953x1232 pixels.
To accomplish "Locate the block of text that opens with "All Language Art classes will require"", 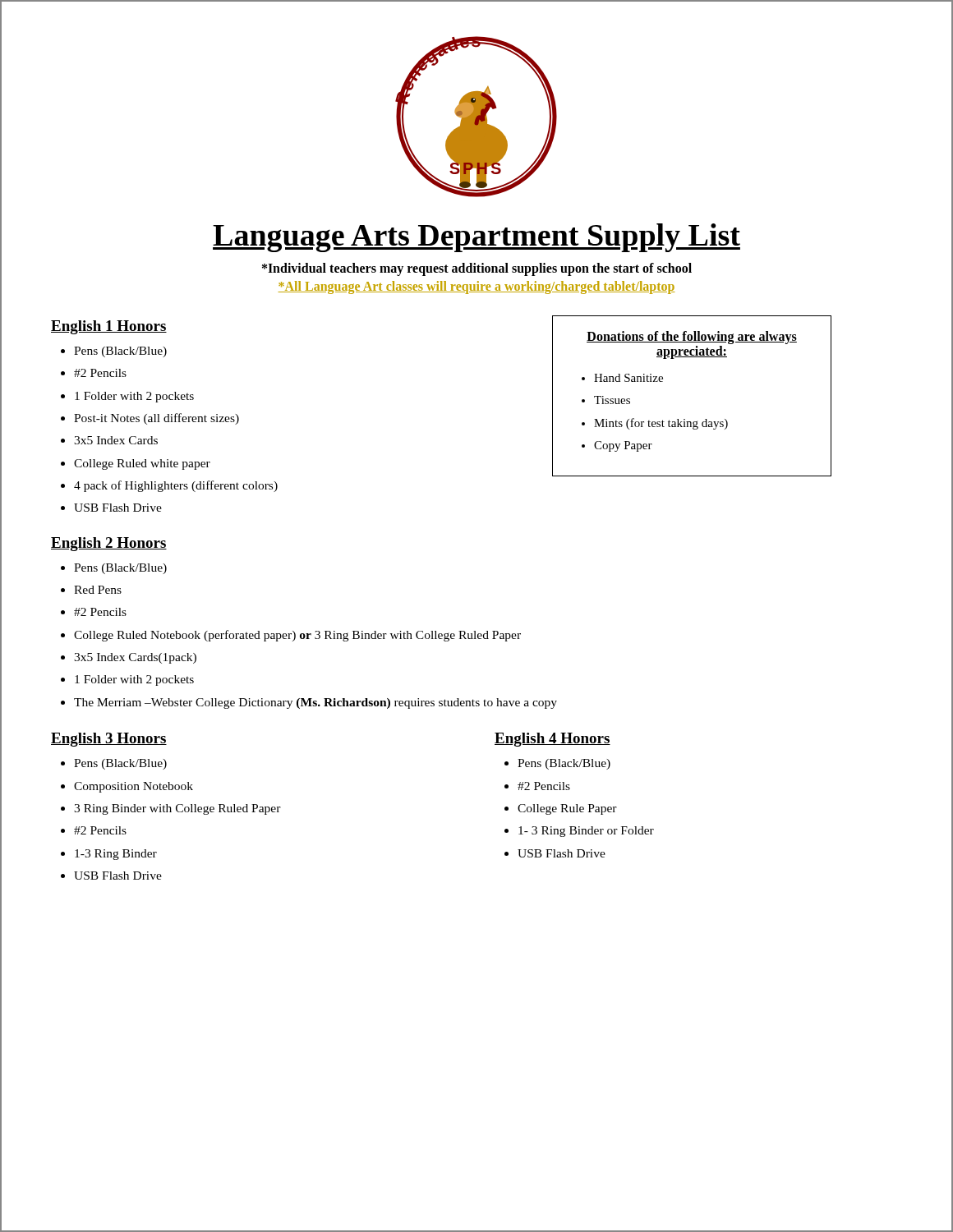I will point(476,286).
